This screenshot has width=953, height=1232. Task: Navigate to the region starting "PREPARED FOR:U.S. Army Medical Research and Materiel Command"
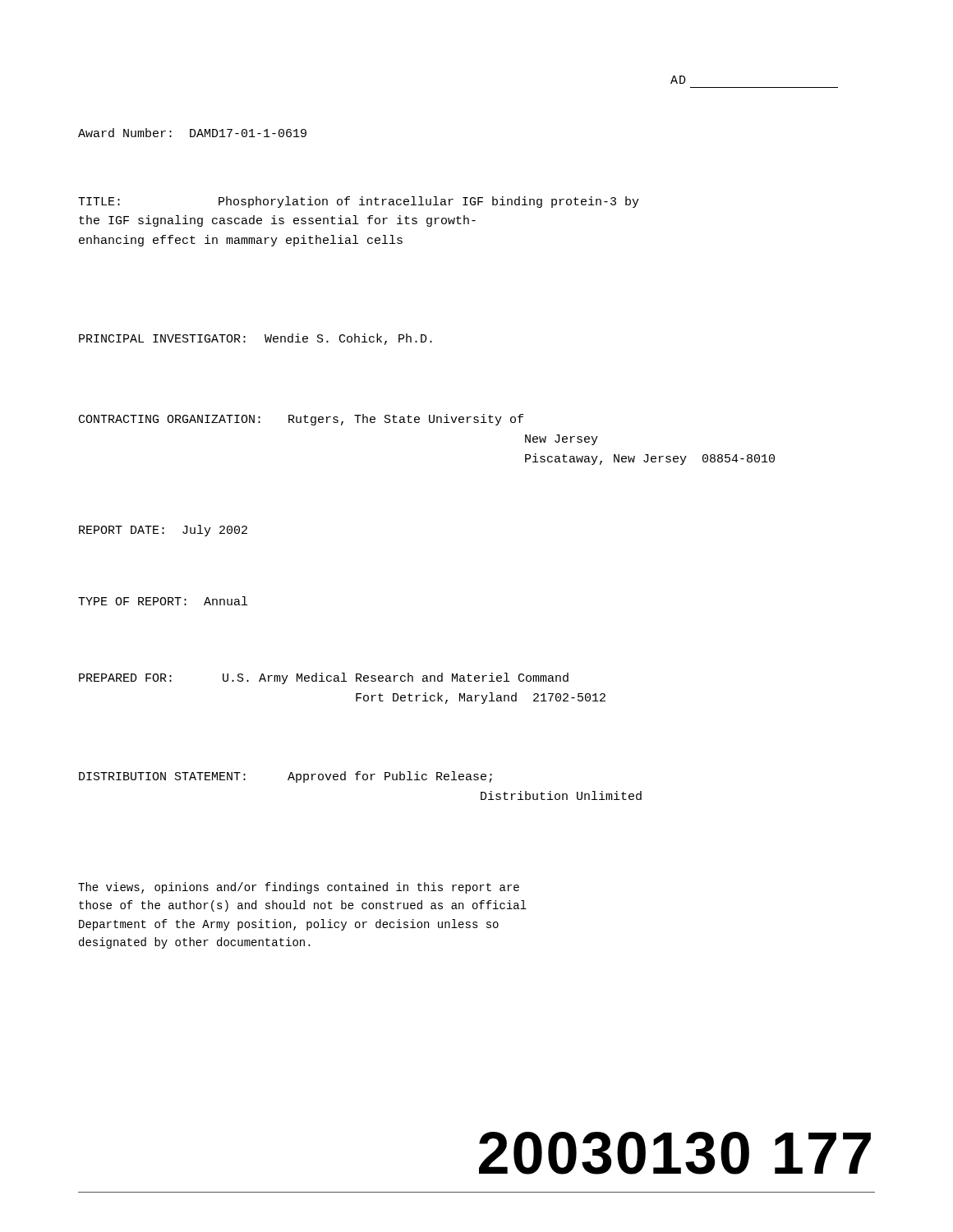[342, 689]
